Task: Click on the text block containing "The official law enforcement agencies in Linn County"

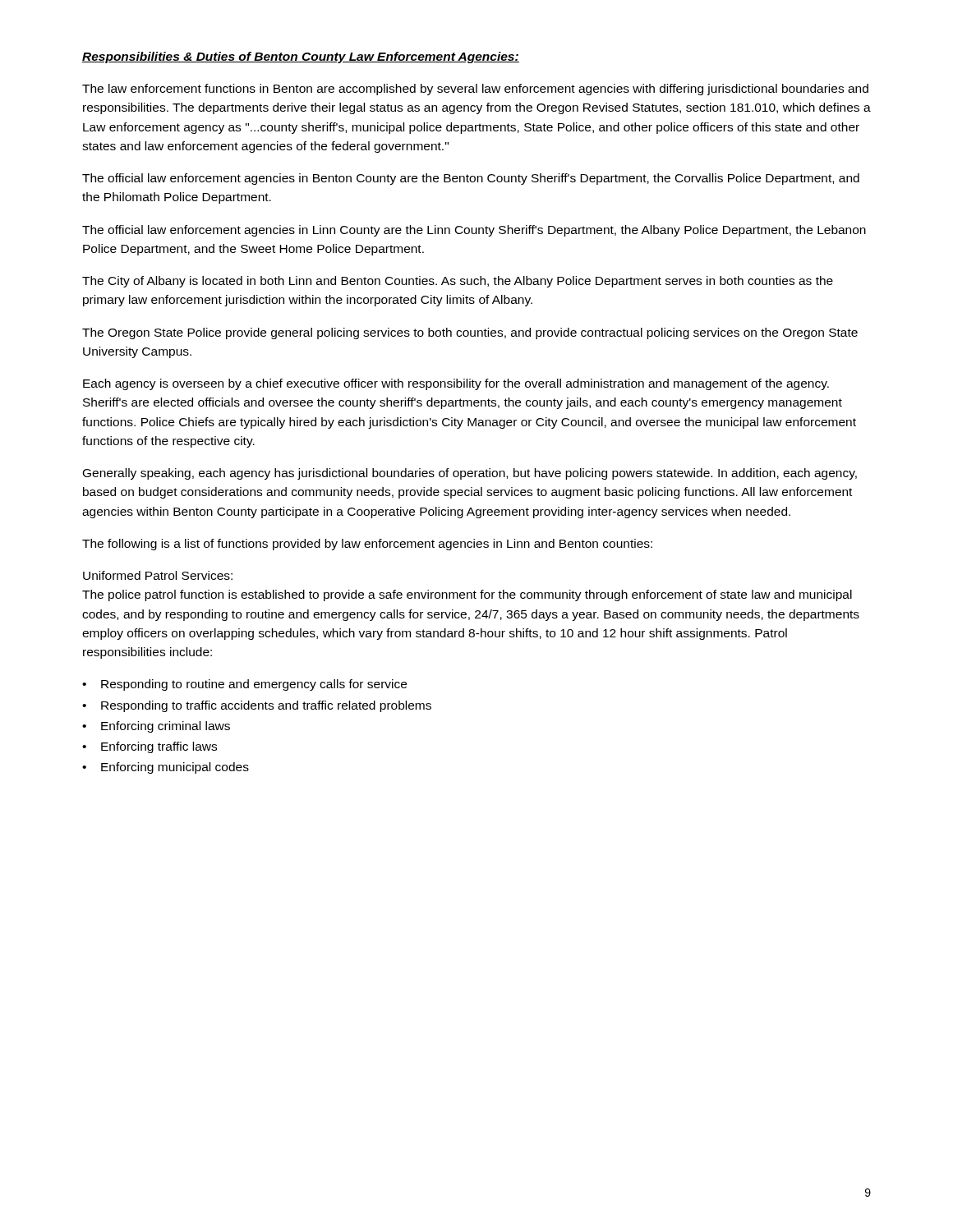Action: (474, 239)
